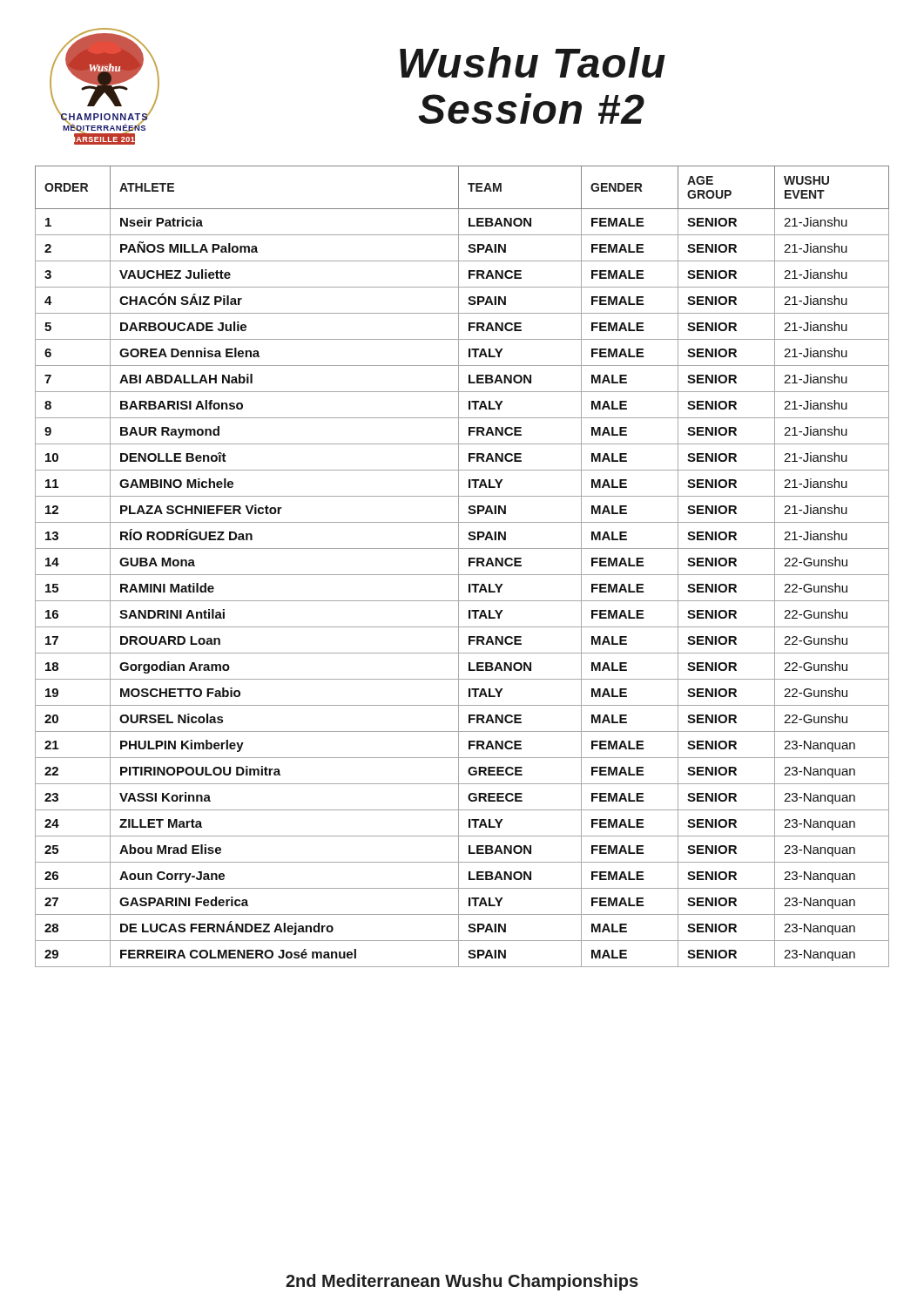
Task: Find the logo
Action: (x=109, y=87)
